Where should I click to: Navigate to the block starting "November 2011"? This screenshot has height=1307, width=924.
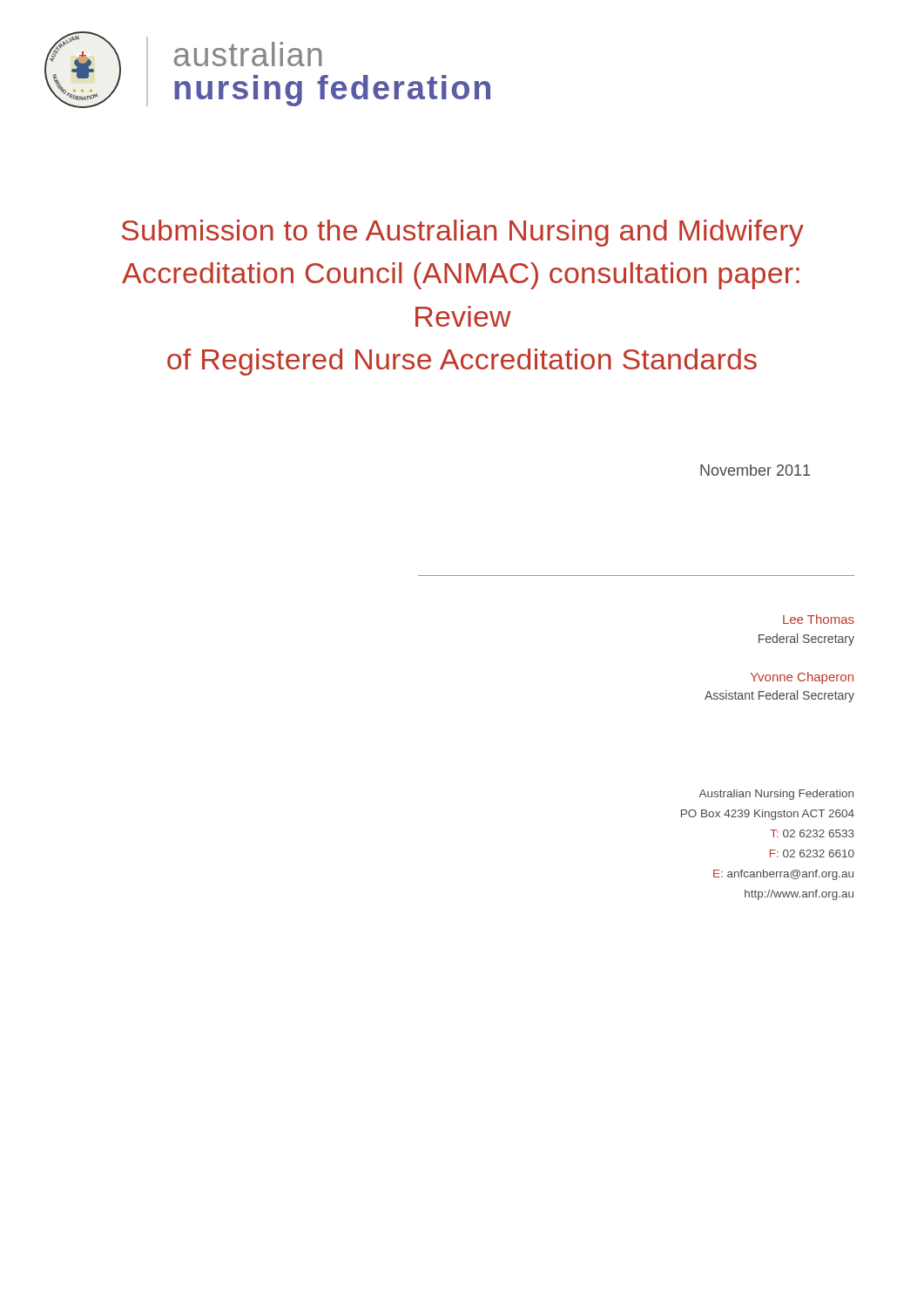pos(755,471)
